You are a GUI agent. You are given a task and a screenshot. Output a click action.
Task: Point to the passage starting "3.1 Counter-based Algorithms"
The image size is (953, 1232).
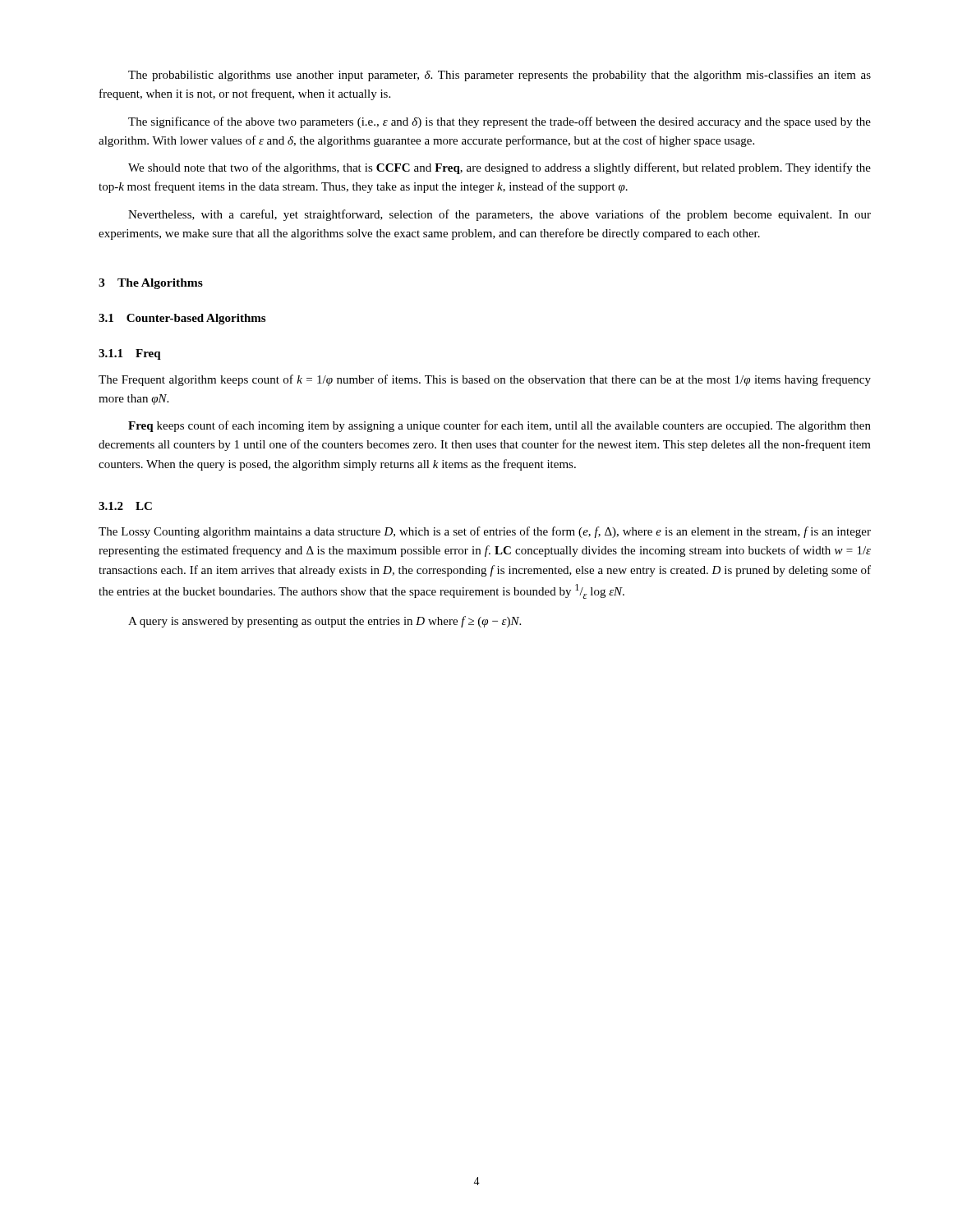[182, 318]
